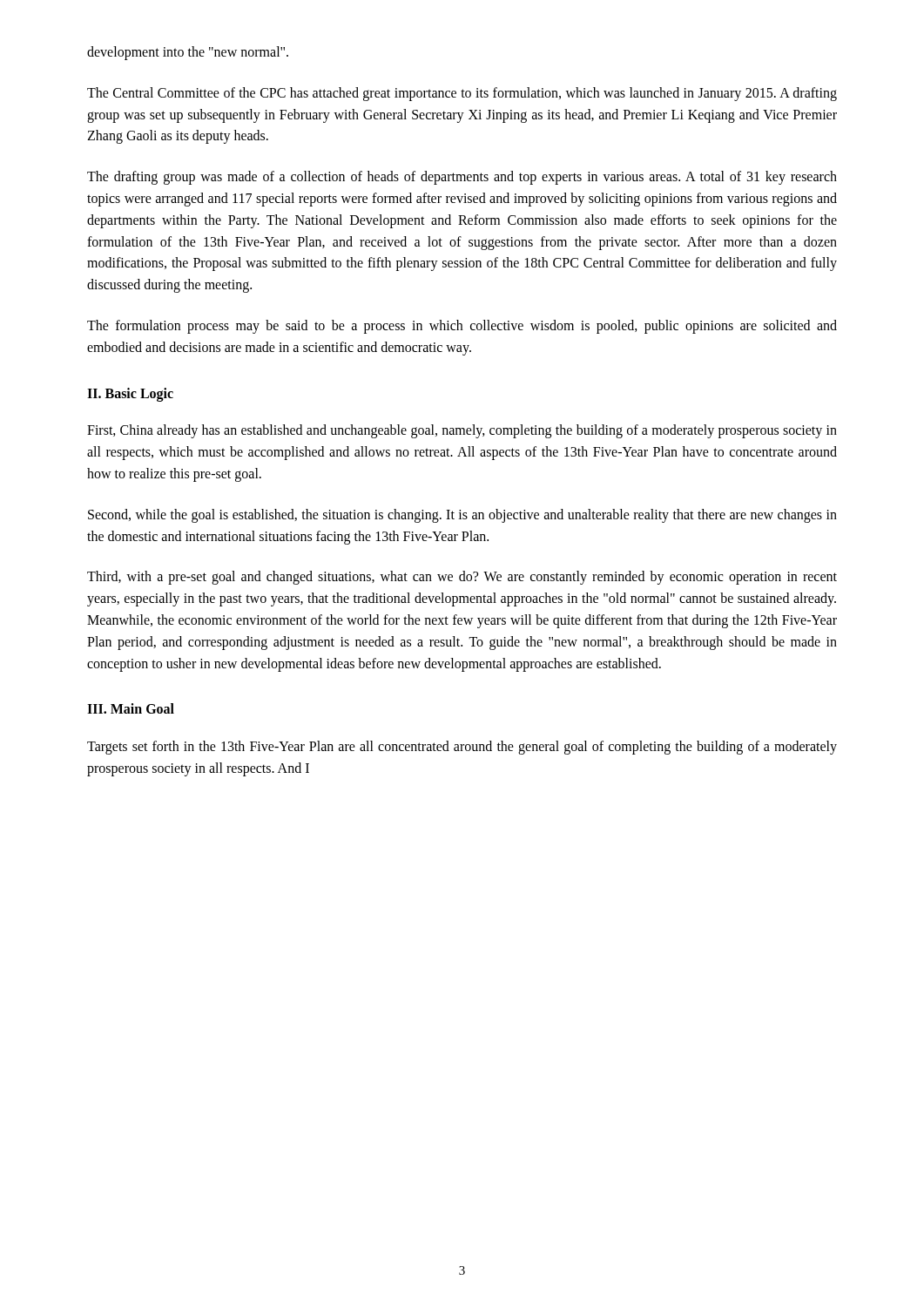Find the block on this page that starts "Targets set forth in the 13th Five-Year"
This screenshot has height=1307, width=924.
pyautogui.click(x=462, y=757)
